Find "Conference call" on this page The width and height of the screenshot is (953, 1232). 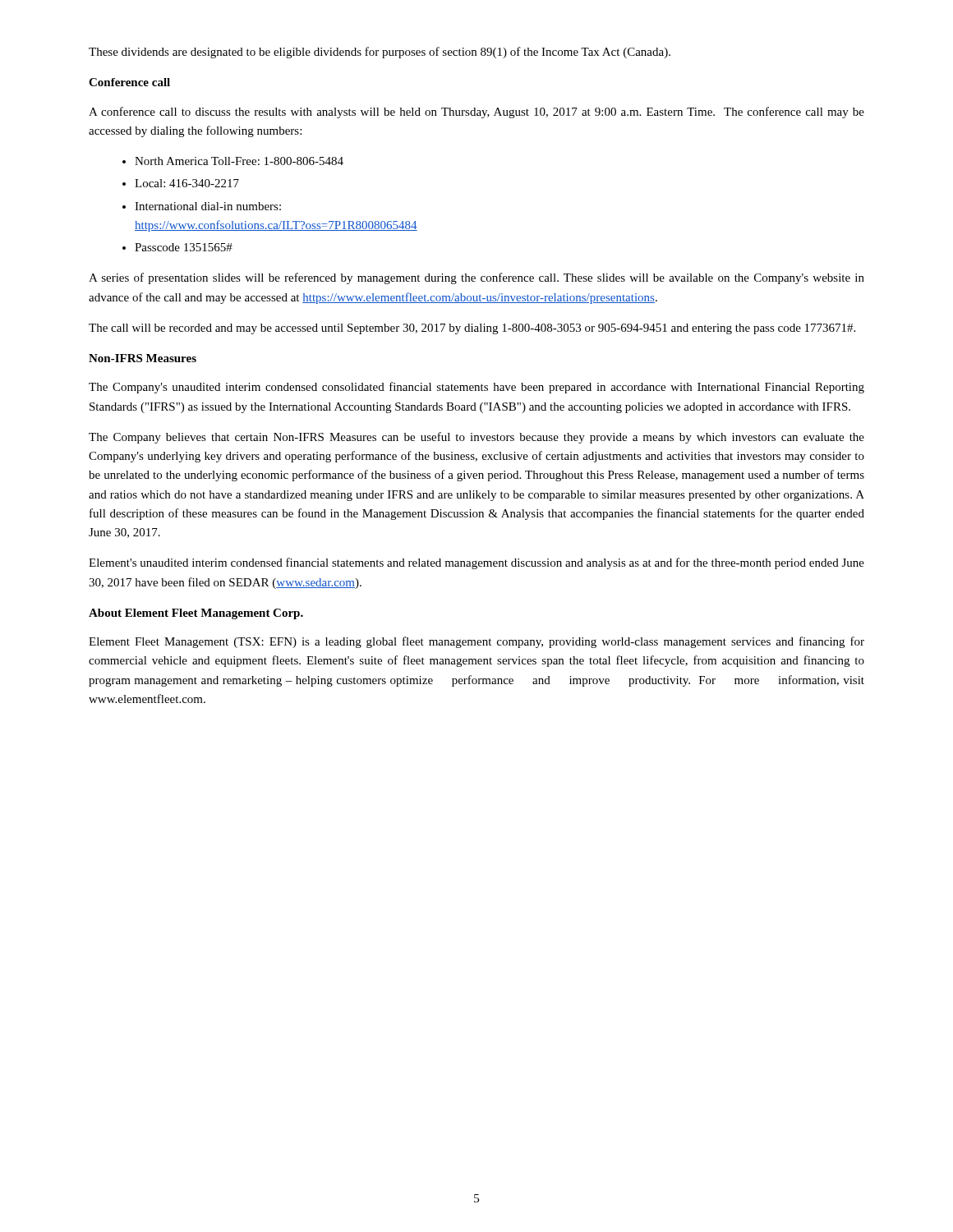point(129,82)
